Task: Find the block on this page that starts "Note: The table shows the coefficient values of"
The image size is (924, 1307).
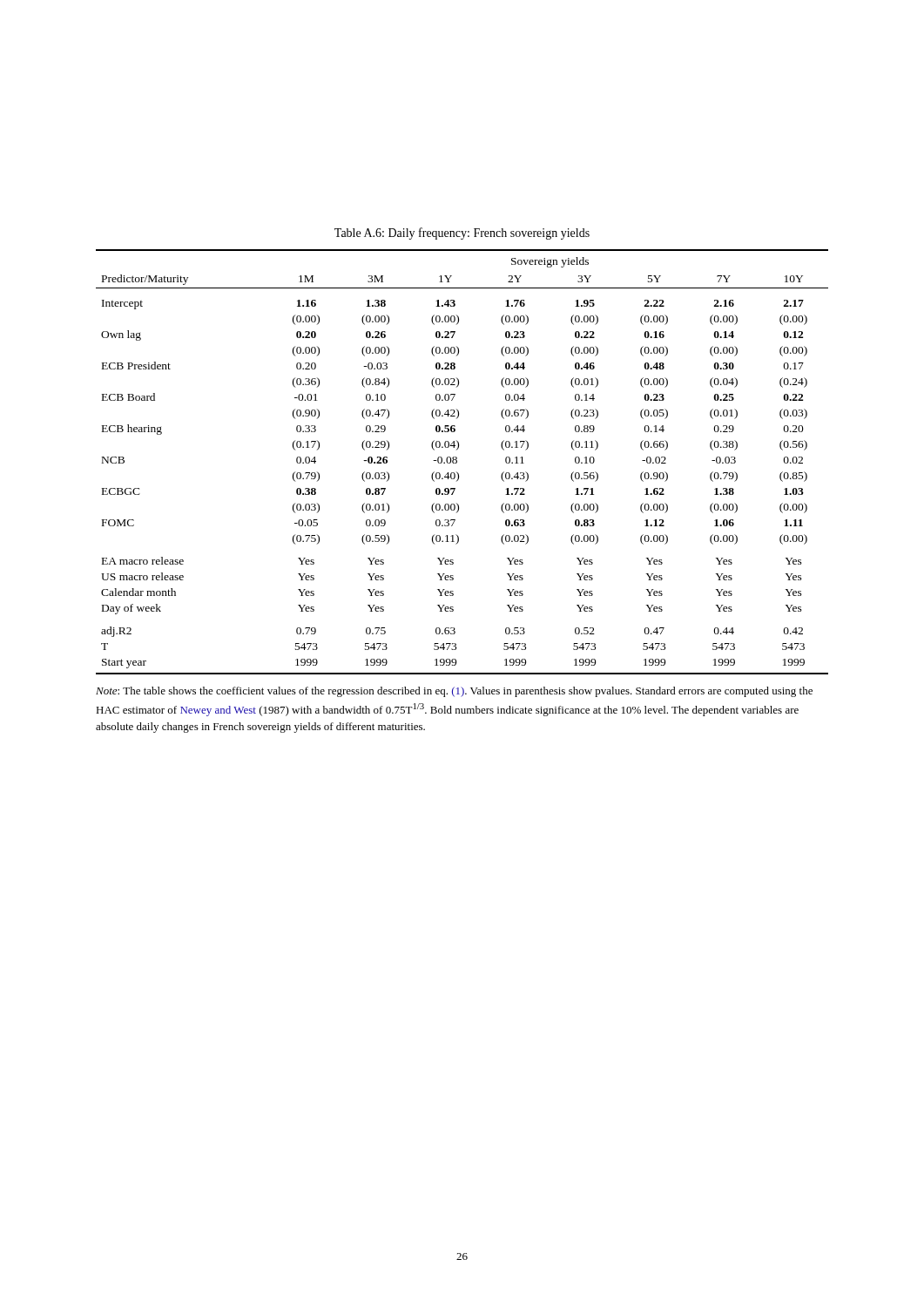Action: [454, 708]
